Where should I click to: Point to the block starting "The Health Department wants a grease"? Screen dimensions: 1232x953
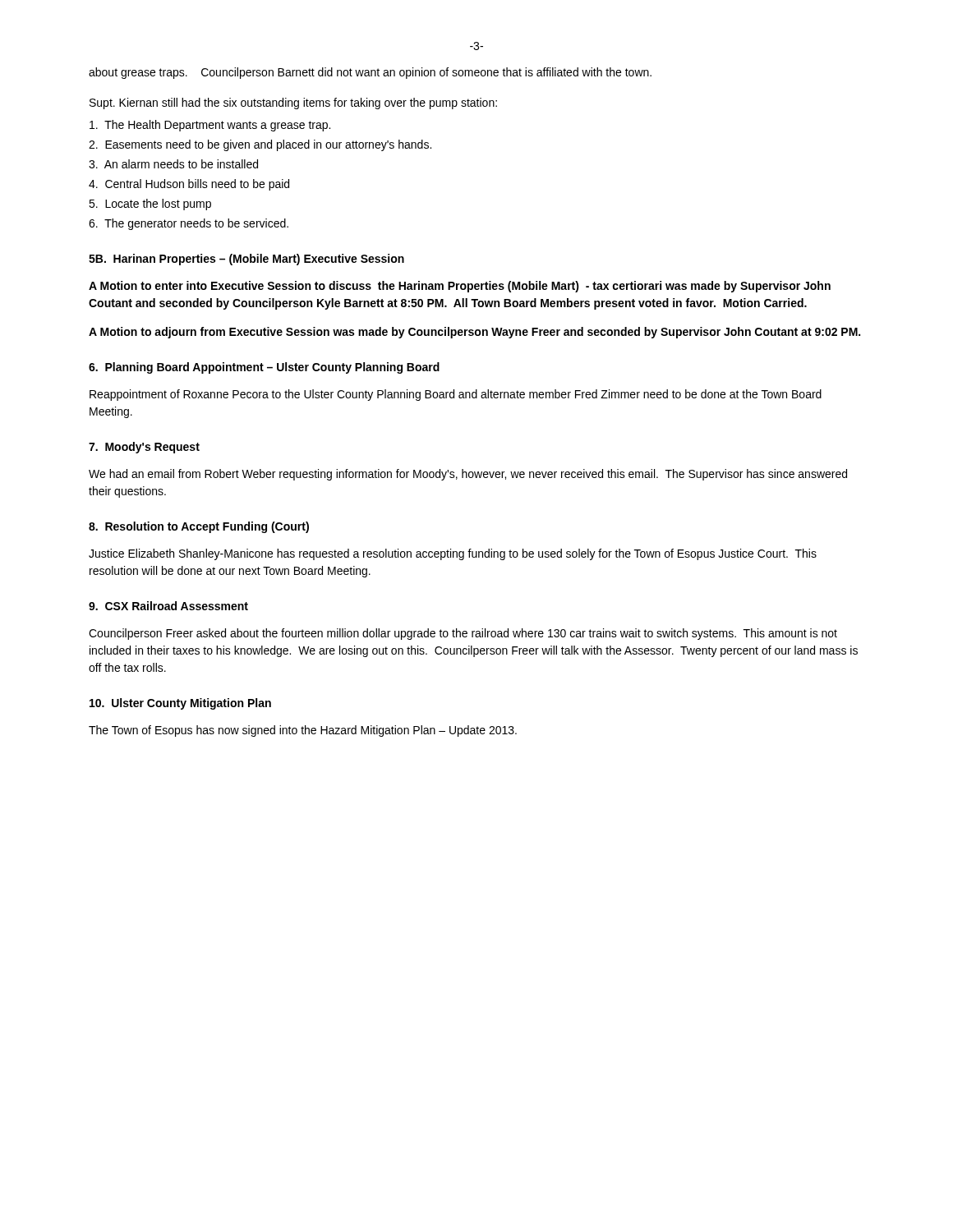[210, 125]
